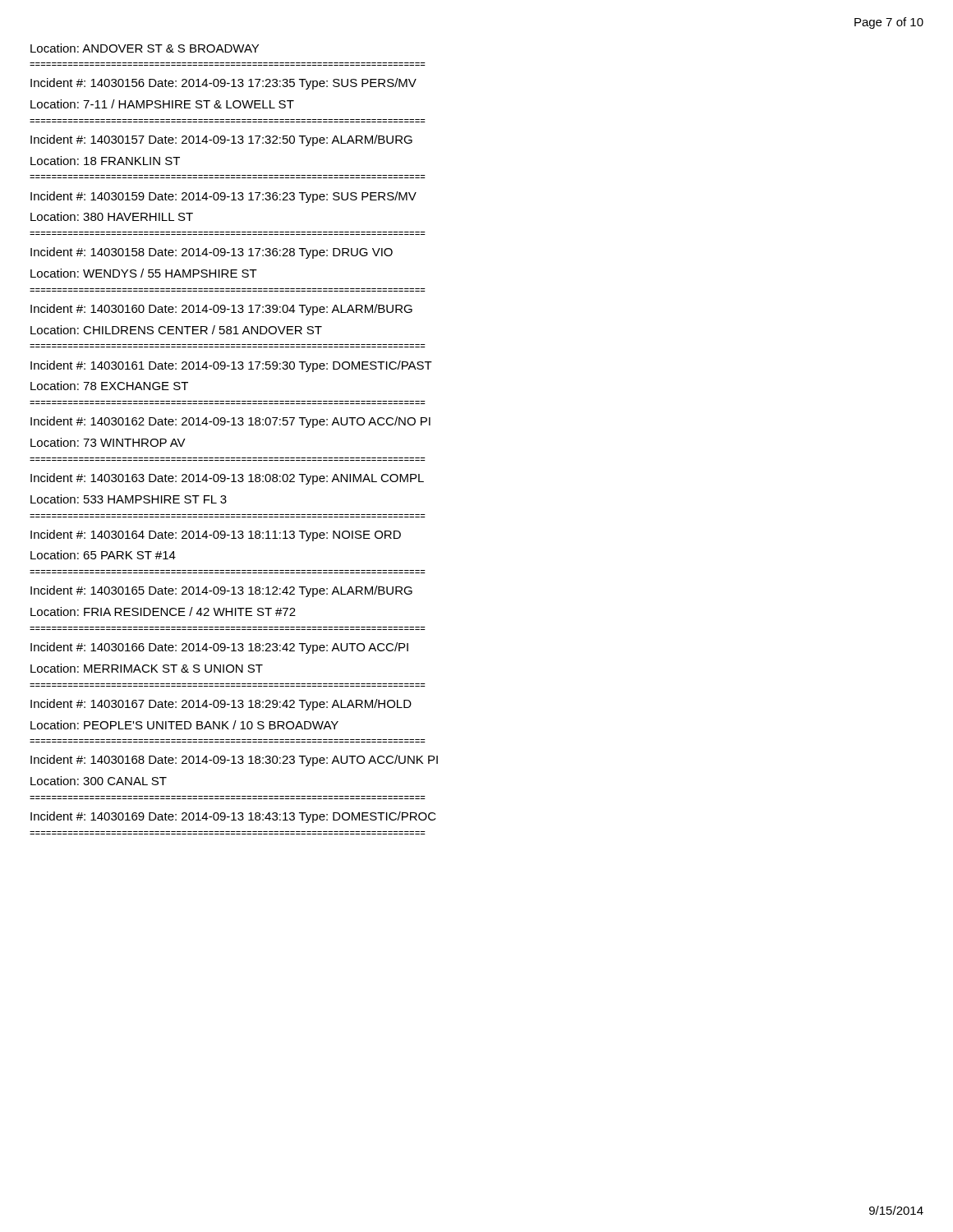The width and height of the screenshot is (953, 1232).
Task: Find the block starting "Incident #: 14030168 Date: 2014-09-13 18:30:23 Type: AUTO"
Action: point(234,761)
